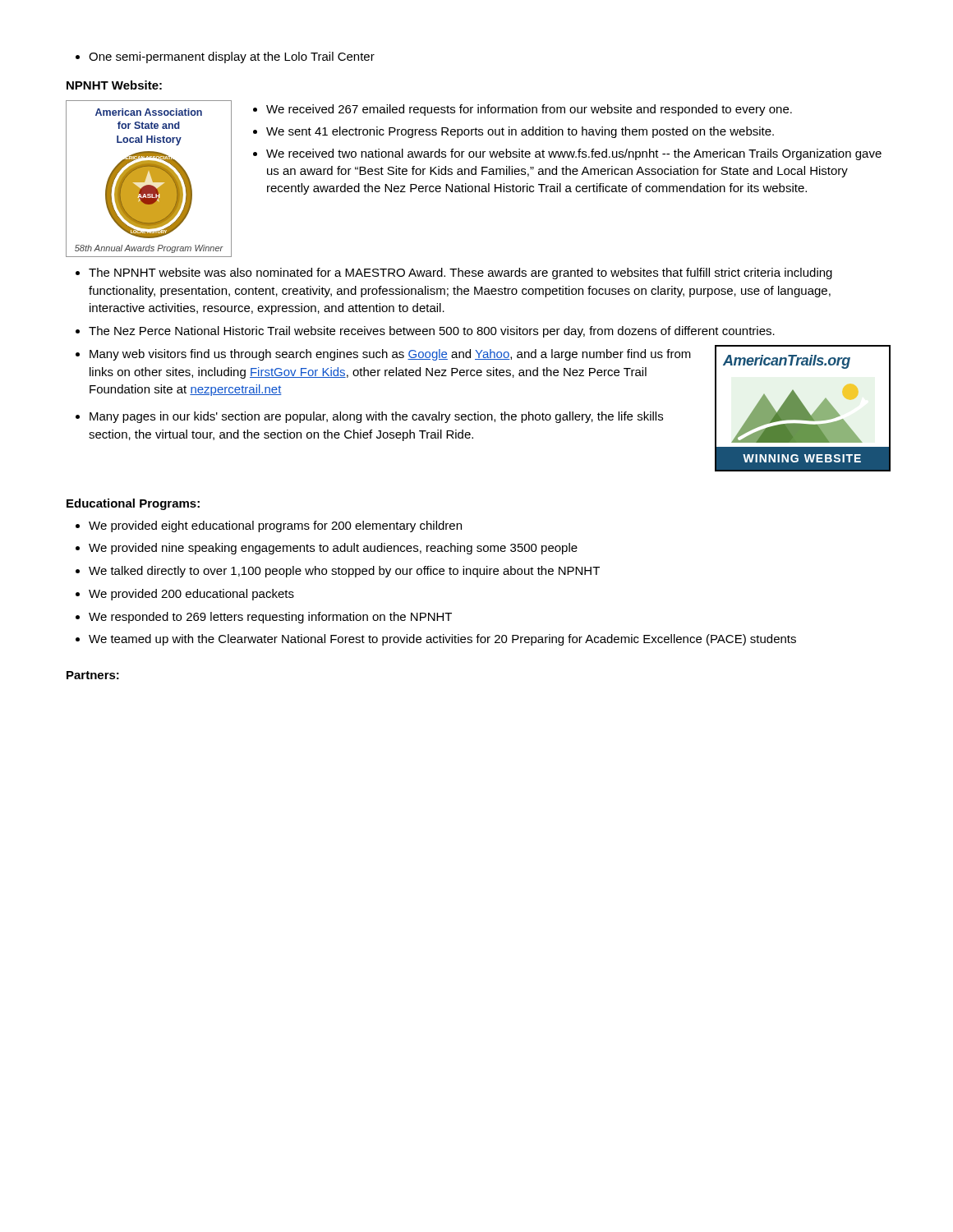The width and height of the screenshot is (953, 1232).
Task: Select the element starting "We talked directly"
Action: point(476,571)
